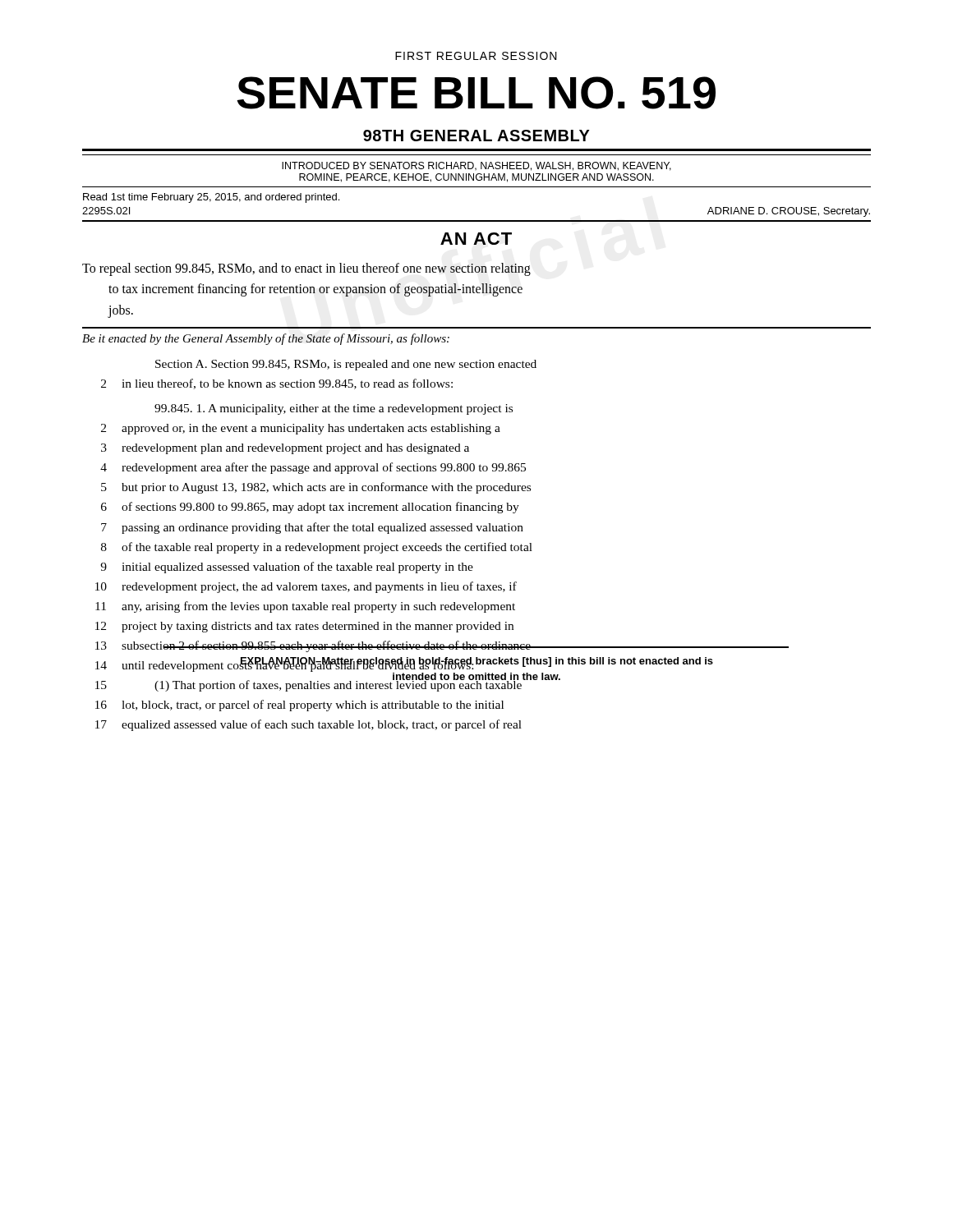The image size is (953, 1232).
Task: Find the block on this page that starts "Section A. Section"
Action: point(476,374)
